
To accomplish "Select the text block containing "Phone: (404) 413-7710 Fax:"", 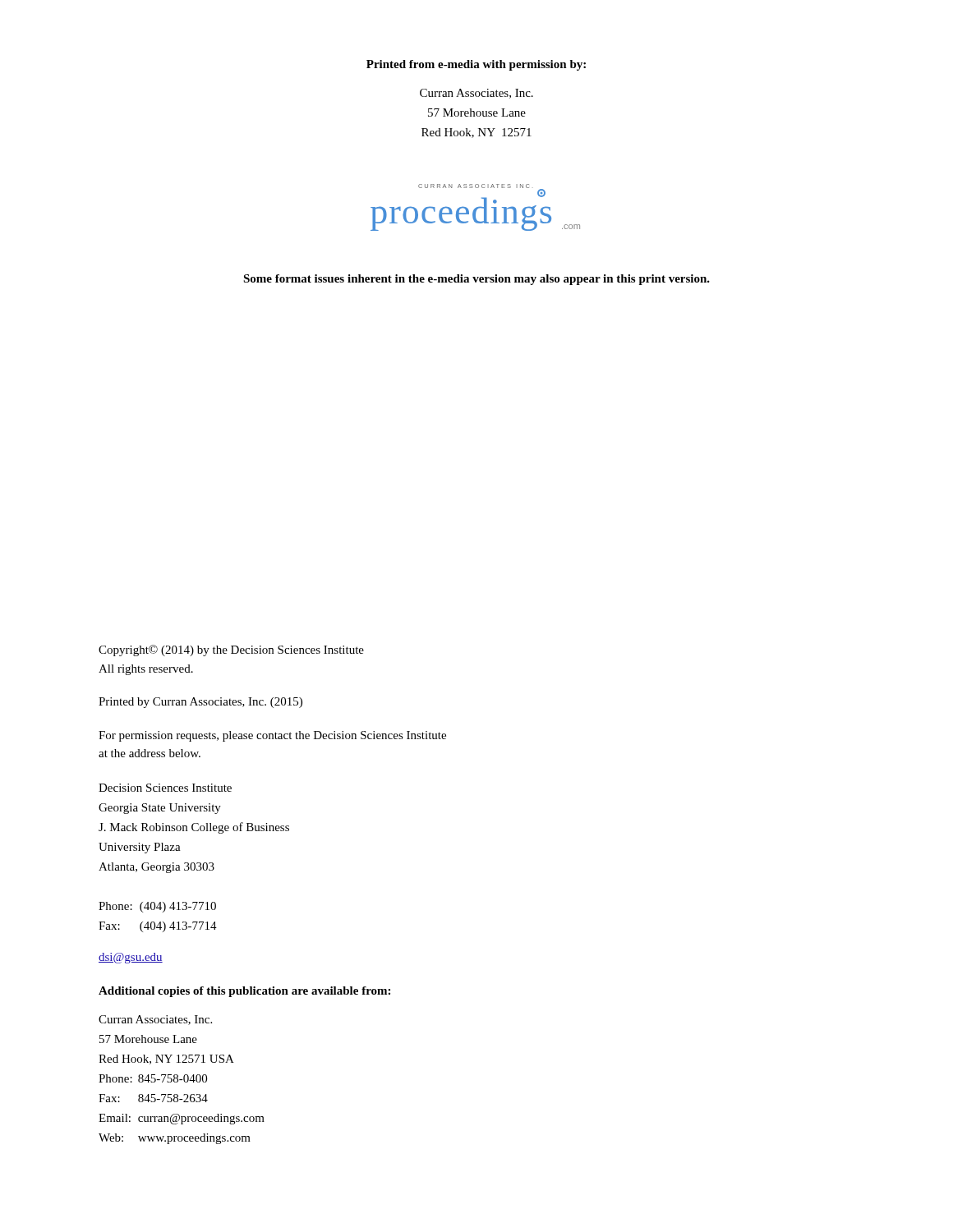I will 157,915.
